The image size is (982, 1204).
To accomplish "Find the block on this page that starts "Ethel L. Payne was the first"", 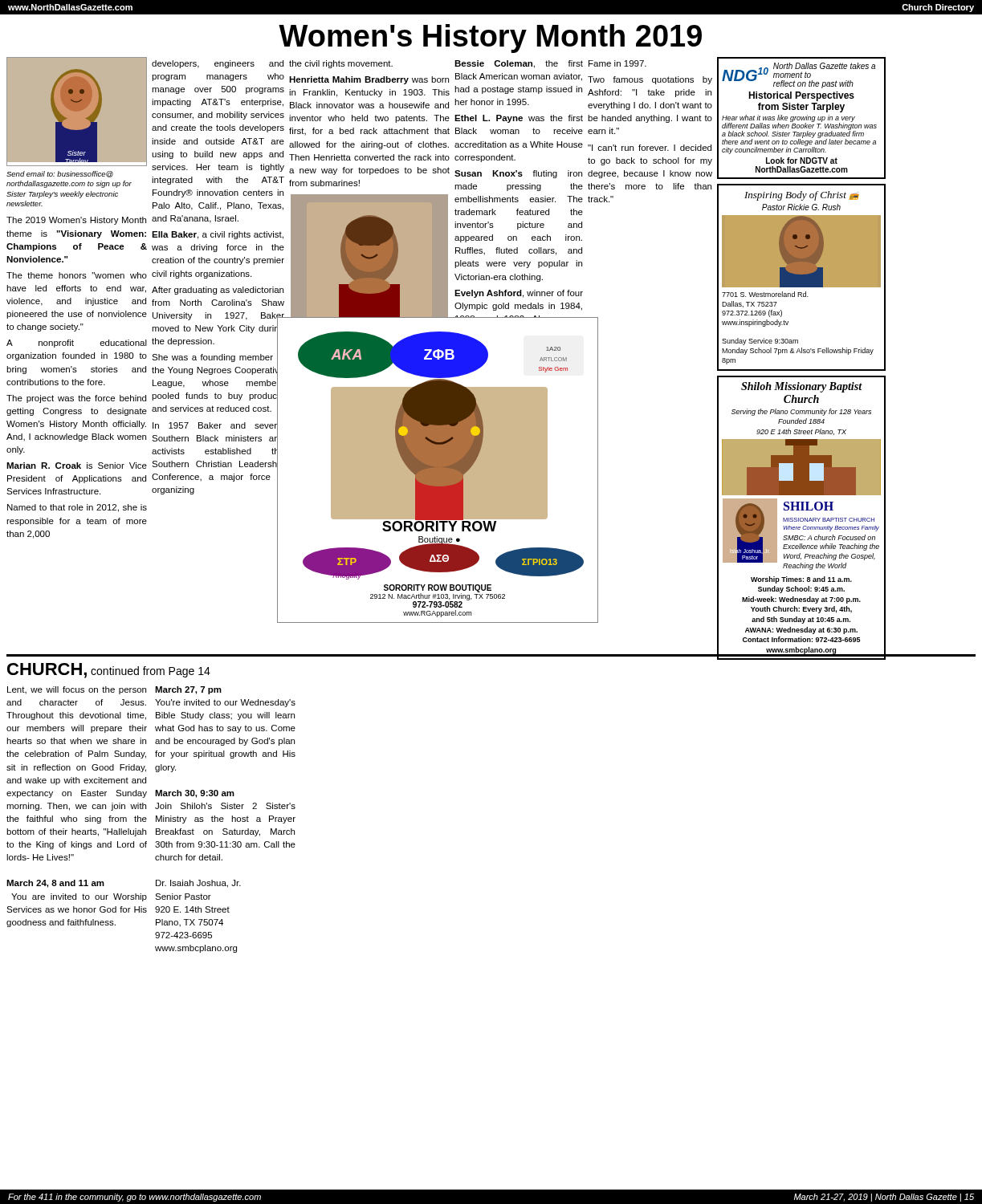I will 519,138.
